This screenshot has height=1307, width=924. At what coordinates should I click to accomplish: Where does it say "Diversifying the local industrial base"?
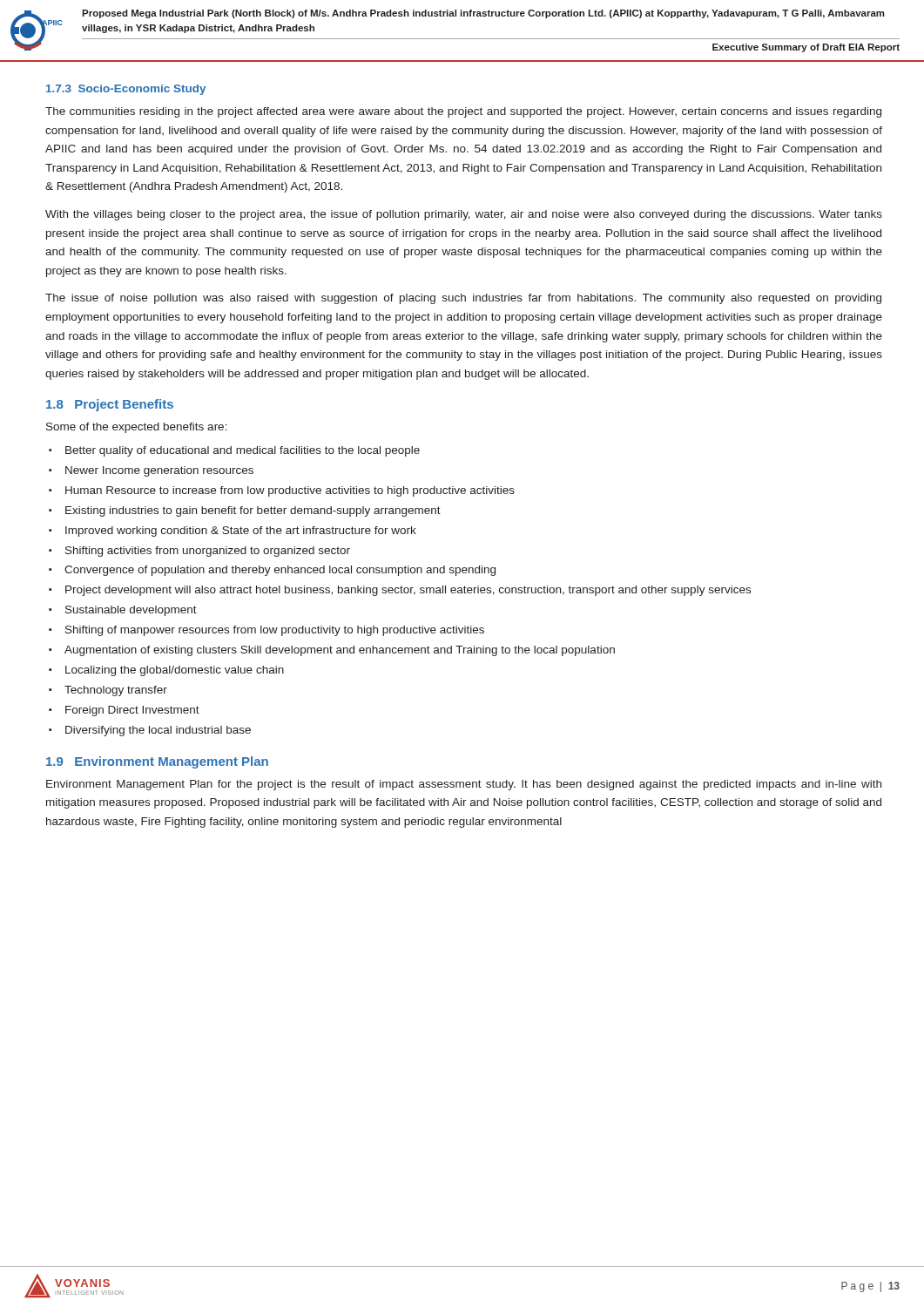[x=158, y=730]
